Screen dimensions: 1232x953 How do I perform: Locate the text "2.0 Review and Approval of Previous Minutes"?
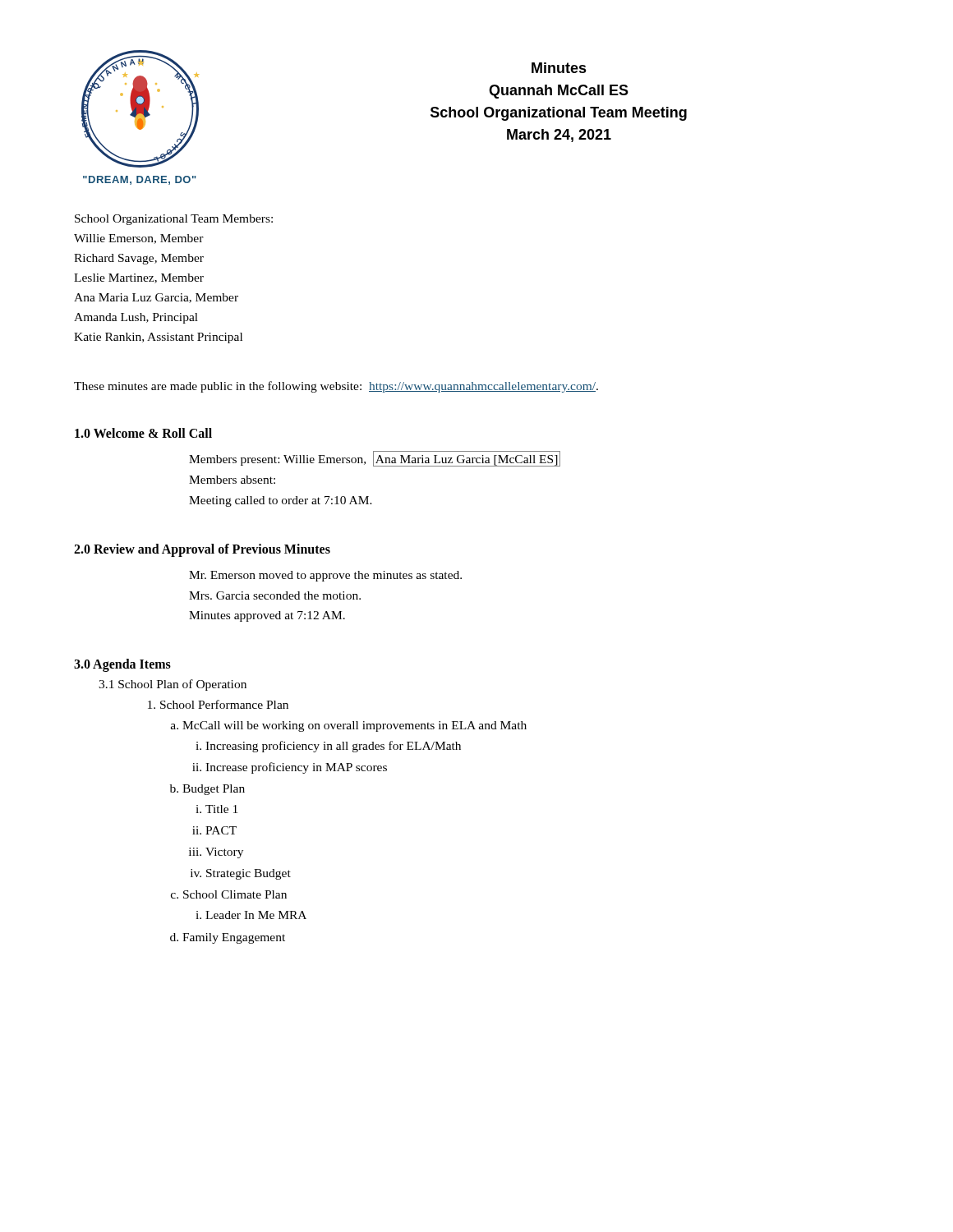[202, 549]
